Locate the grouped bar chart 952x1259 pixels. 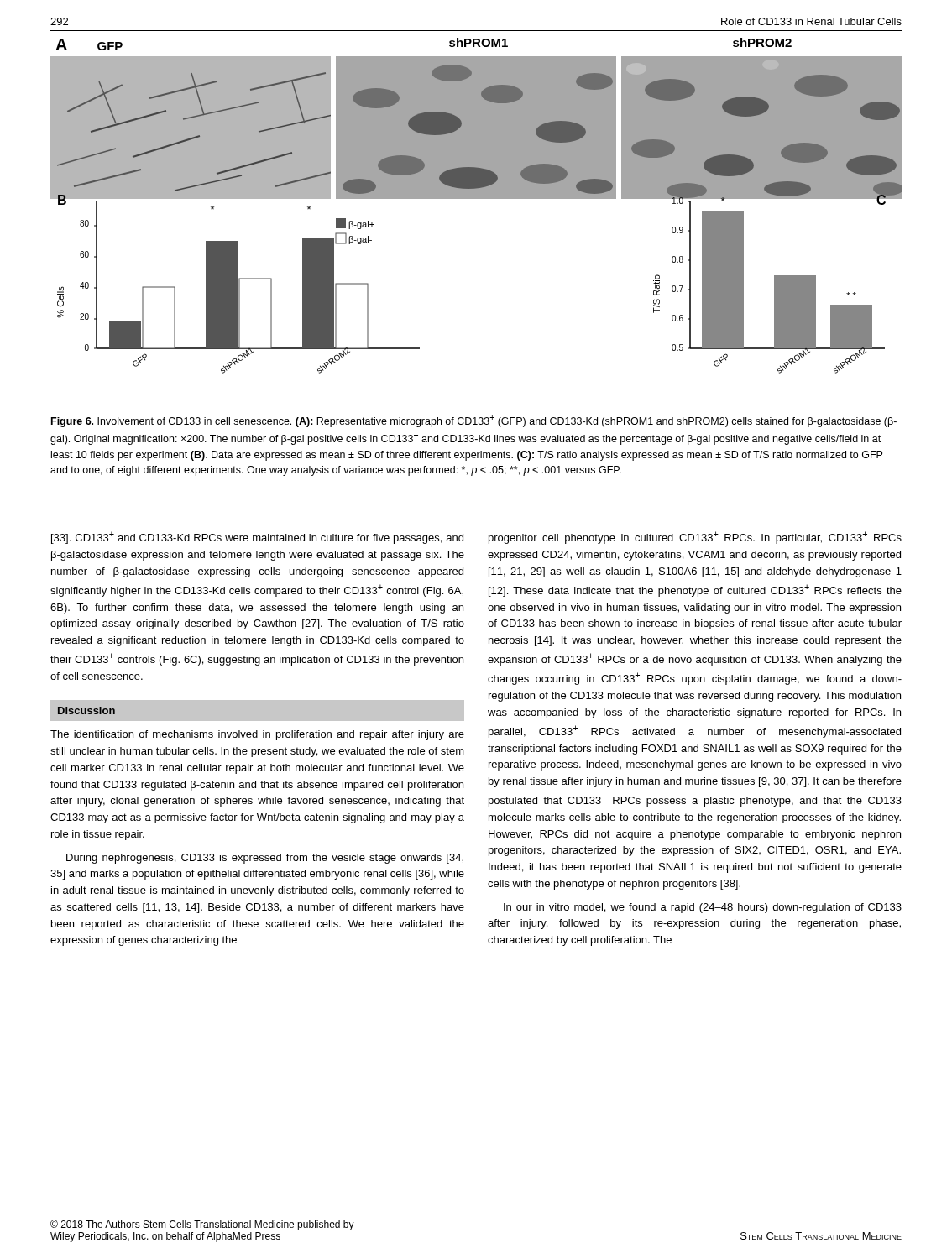click(256, 291)
